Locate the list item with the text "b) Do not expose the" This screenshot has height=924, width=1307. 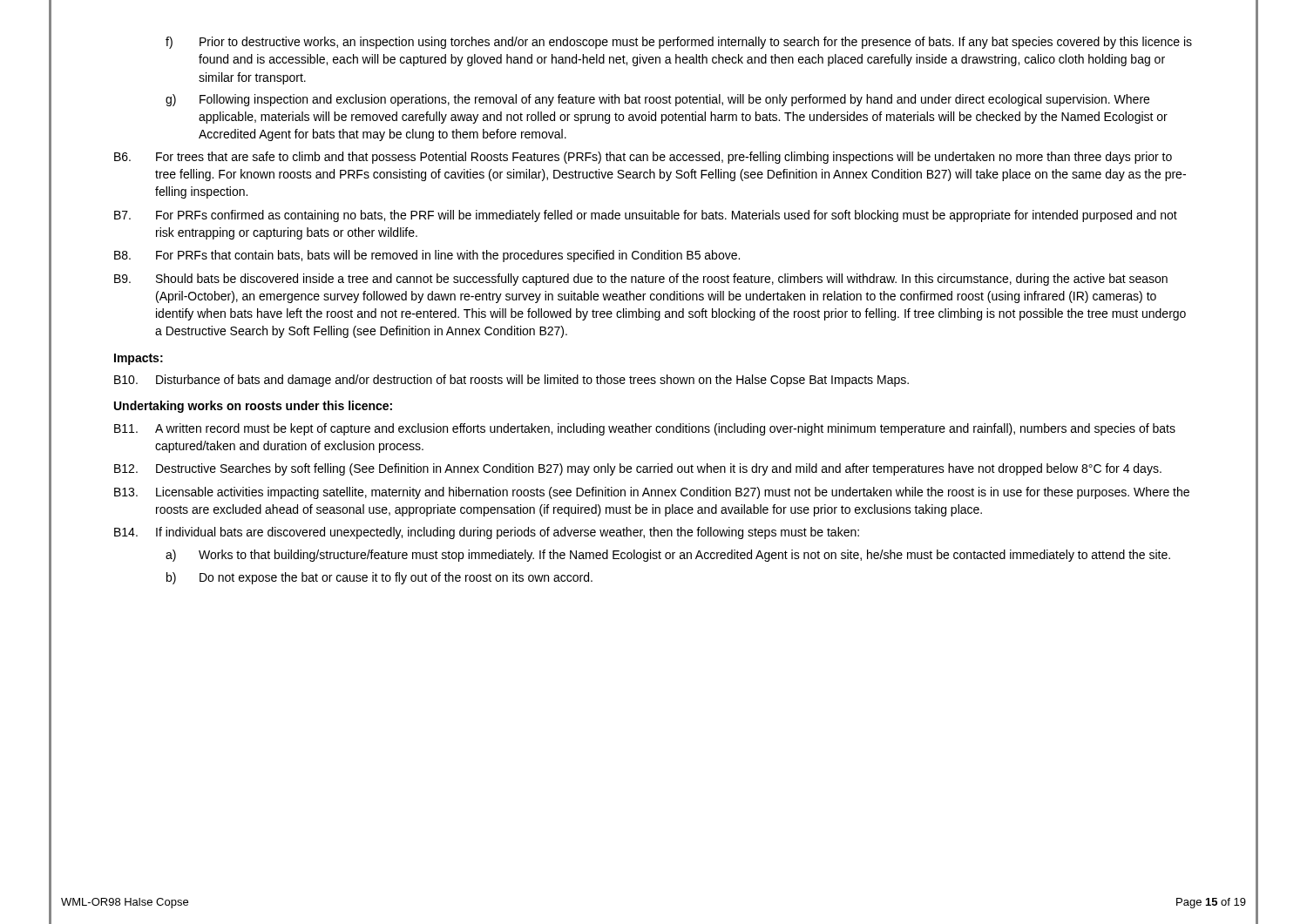[x=379, y=578]
